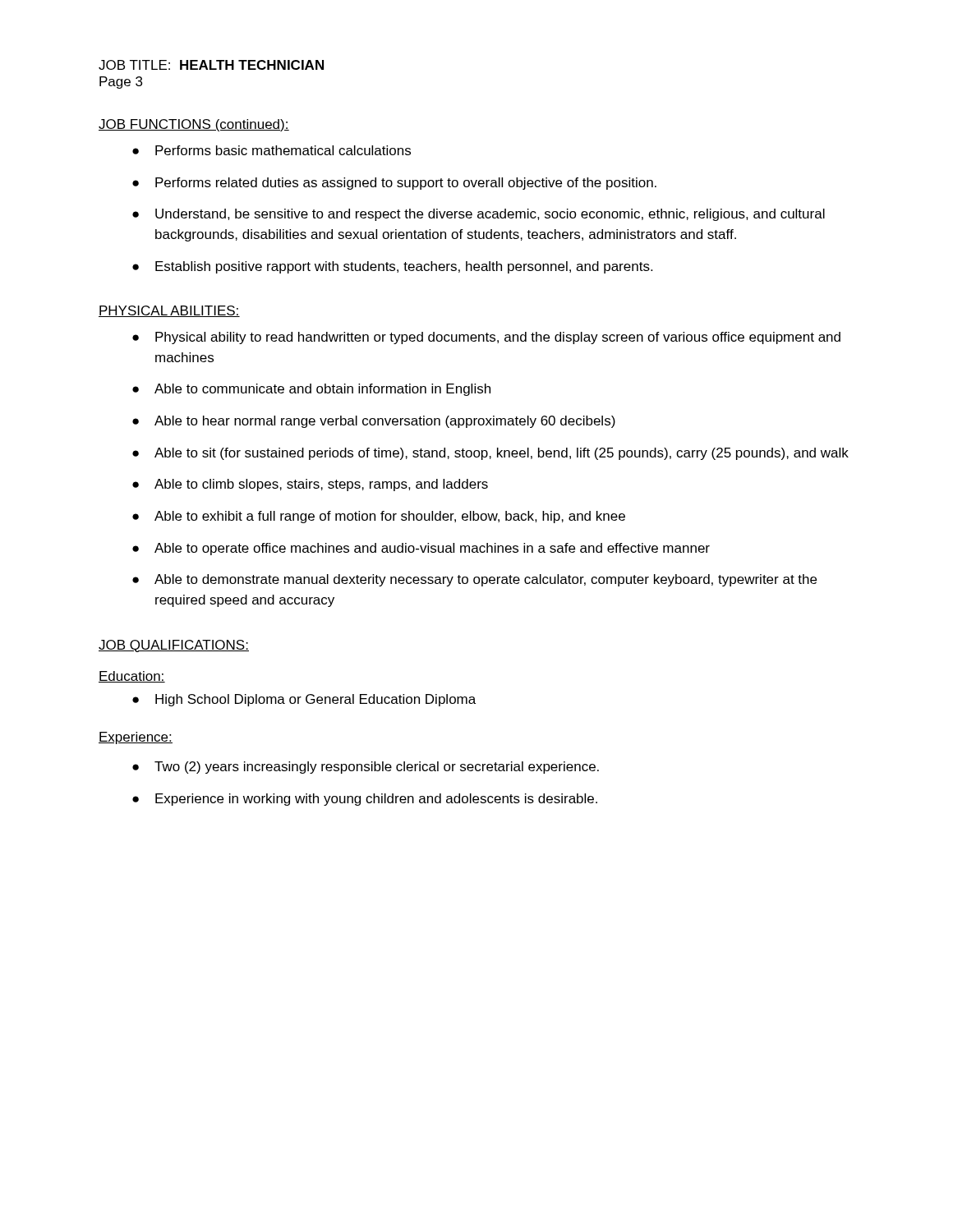
Task: Point to the block beginning "● Able to exhibit a full range of"
Action: tap(379, 517)
